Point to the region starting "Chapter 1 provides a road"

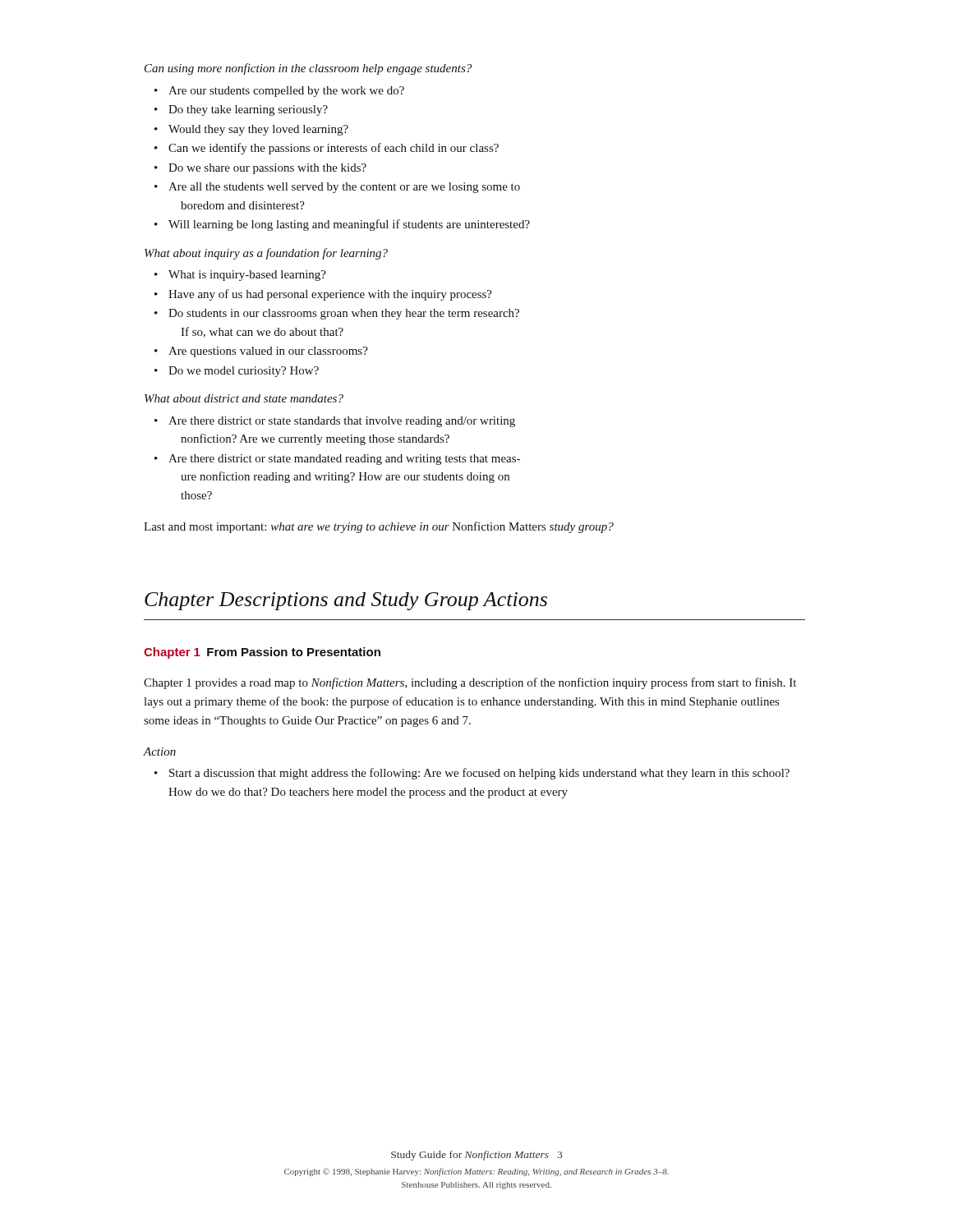pos(470,701)
